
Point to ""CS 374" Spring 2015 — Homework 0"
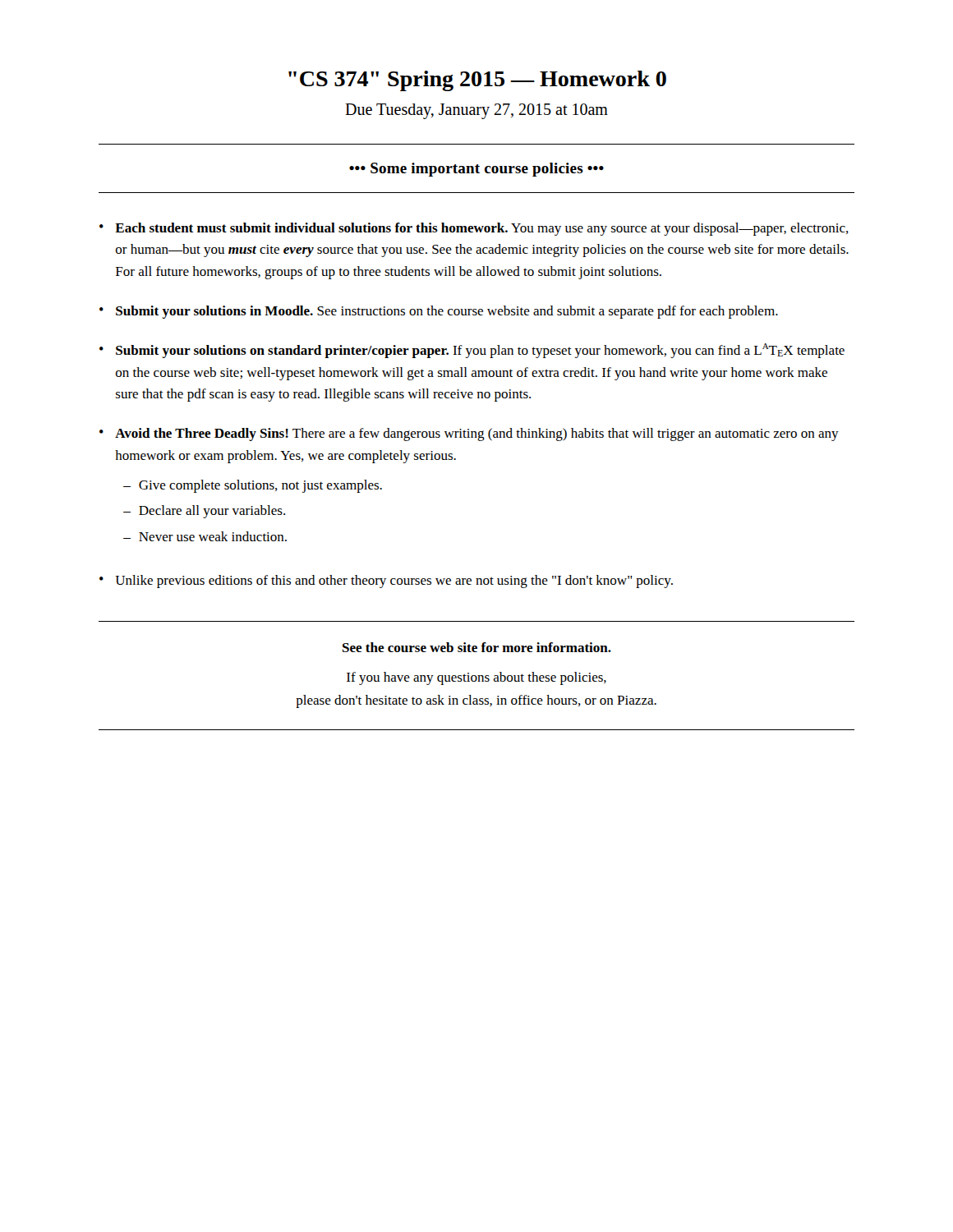pyautogui.click(x=476, y=79)
